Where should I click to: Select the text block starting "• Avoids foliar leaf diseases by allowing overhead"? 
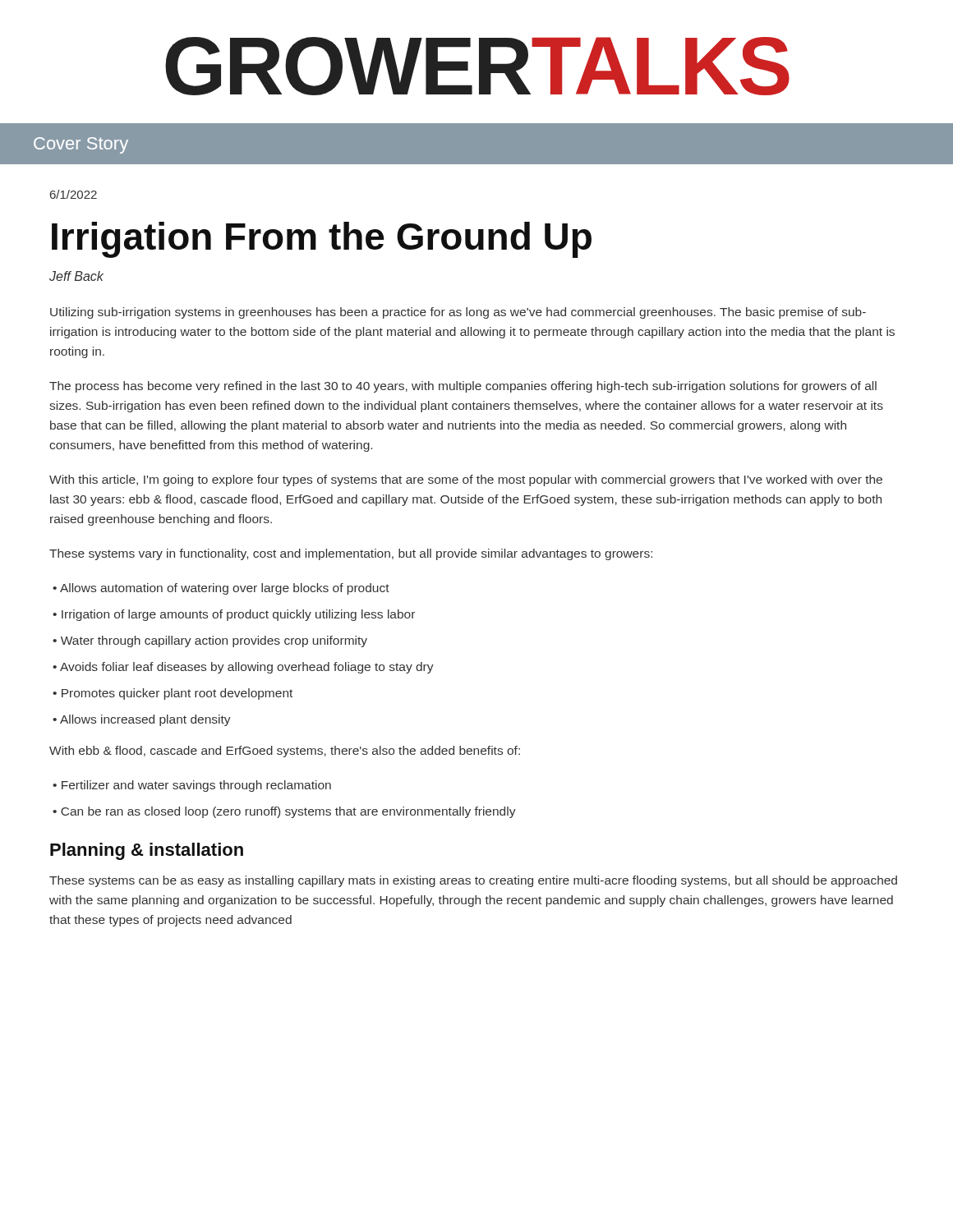coord(243,666)
